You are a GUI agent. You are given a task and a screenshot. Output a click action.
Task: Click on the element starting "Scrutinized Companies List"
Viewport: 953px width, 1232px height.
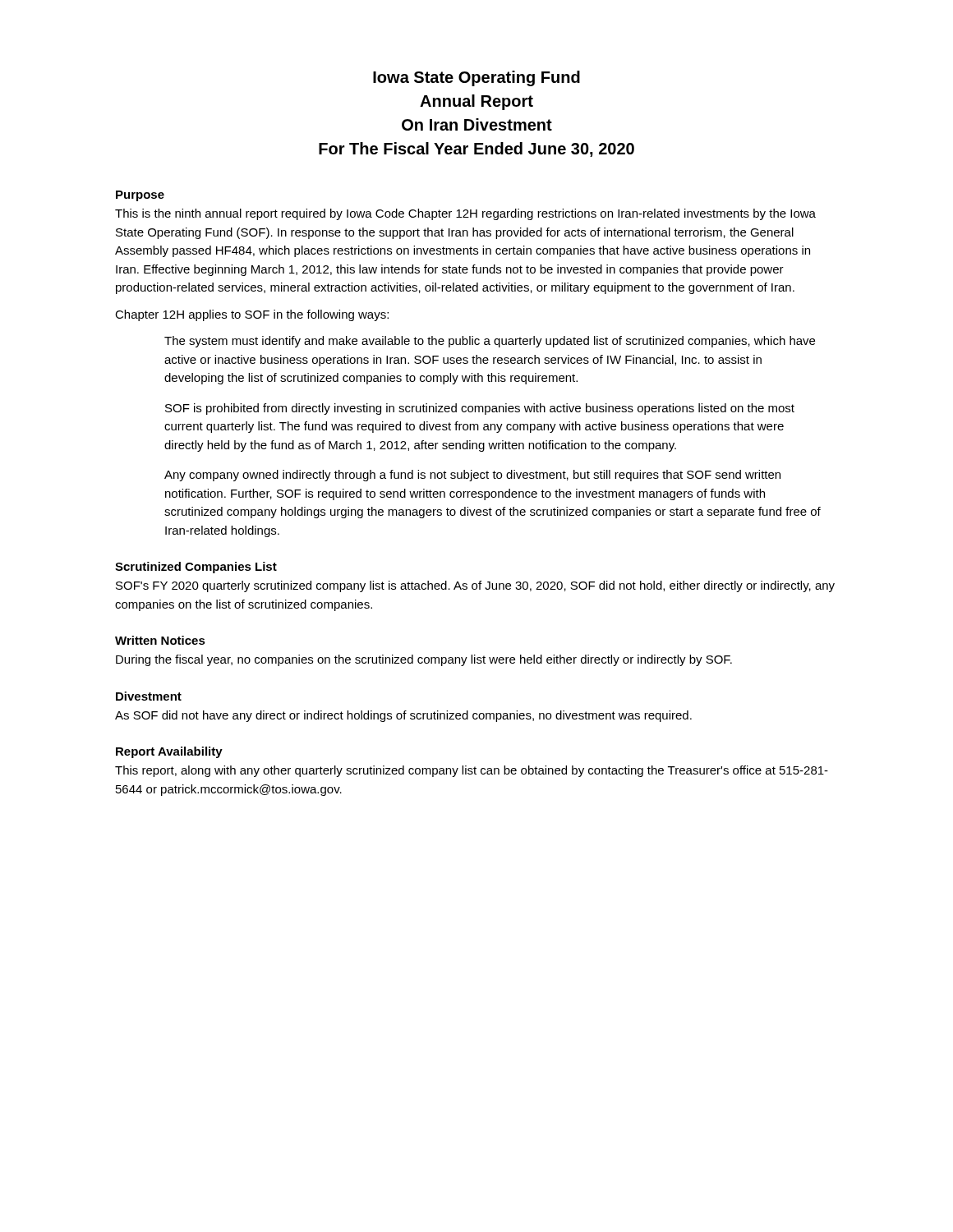click(x=196, y=566)
